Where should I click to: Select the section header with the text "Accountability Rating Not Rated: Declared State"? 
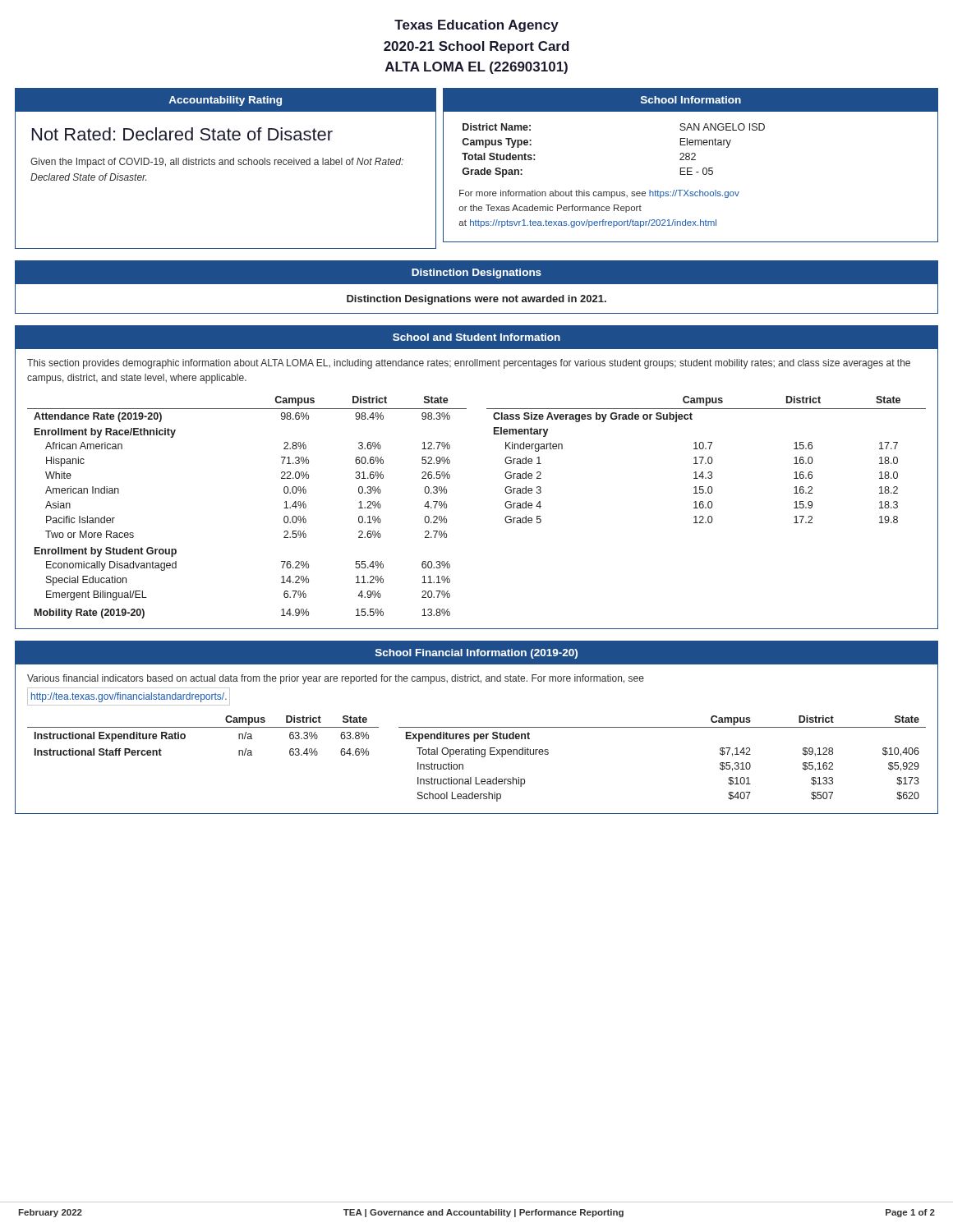226,168
